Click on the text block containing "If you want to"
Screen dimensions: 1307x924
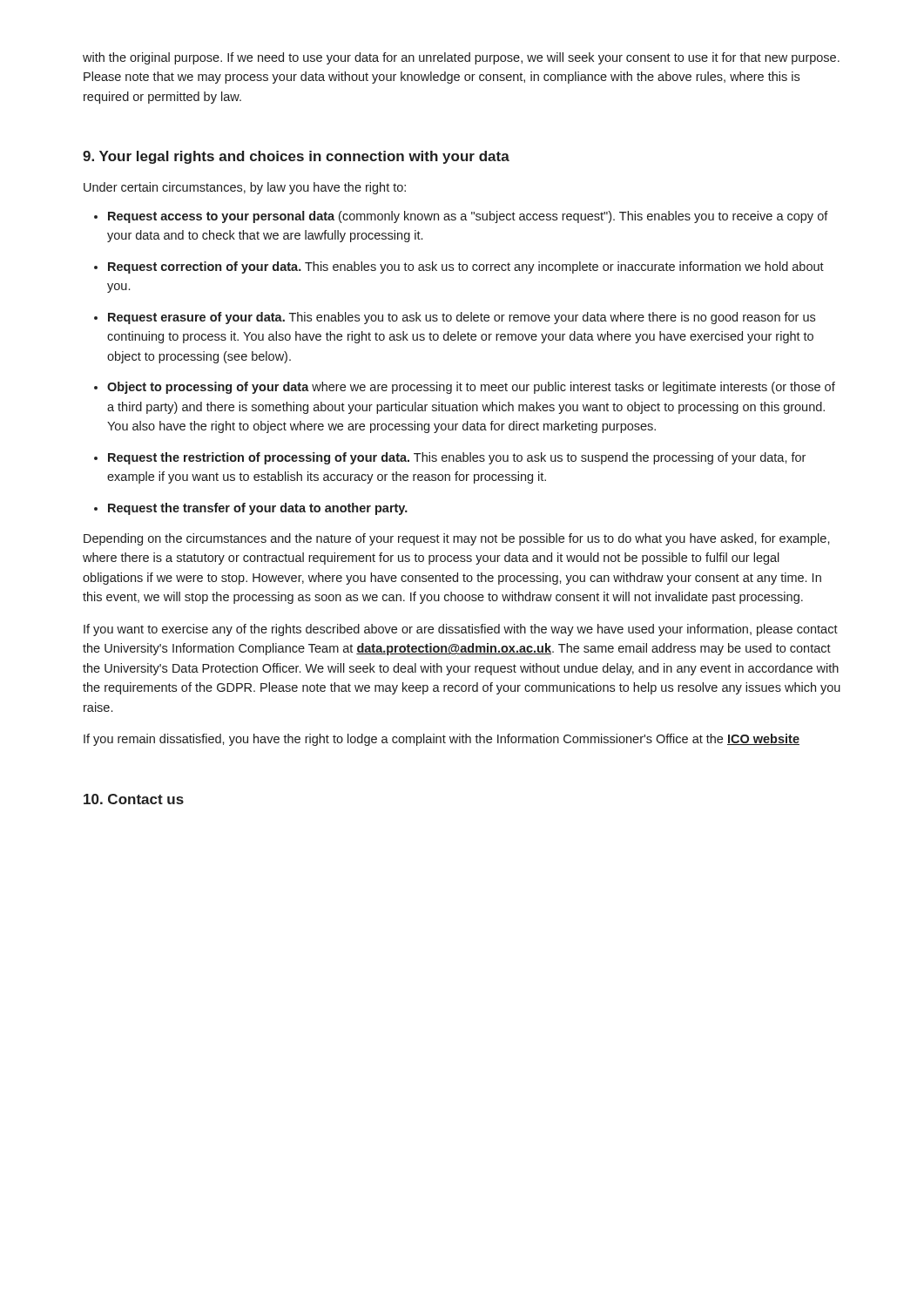click(462, 668)
